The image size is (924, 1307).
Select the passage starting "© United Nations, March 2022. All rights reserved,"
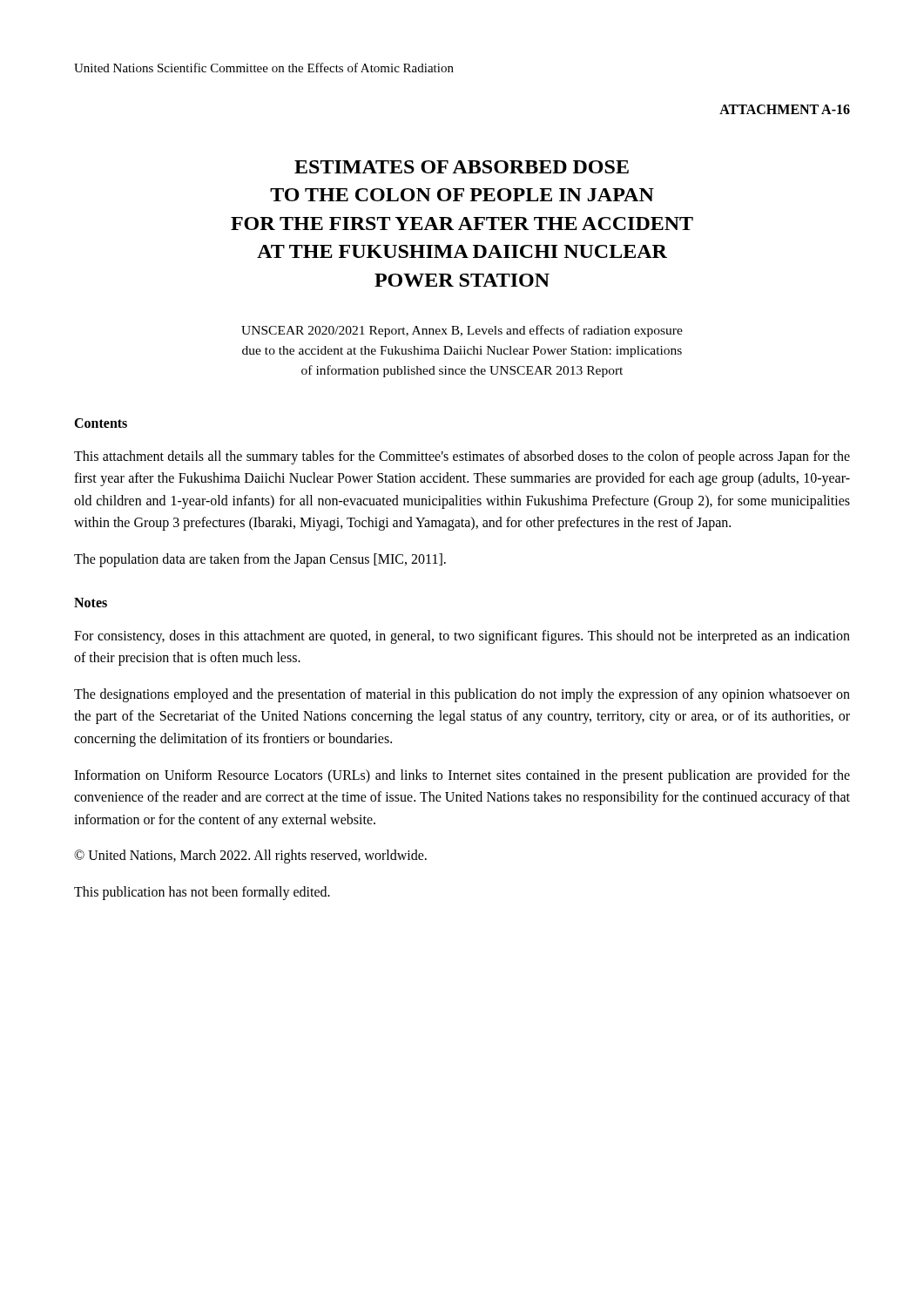pyautogui.click(x=250, y=857)
